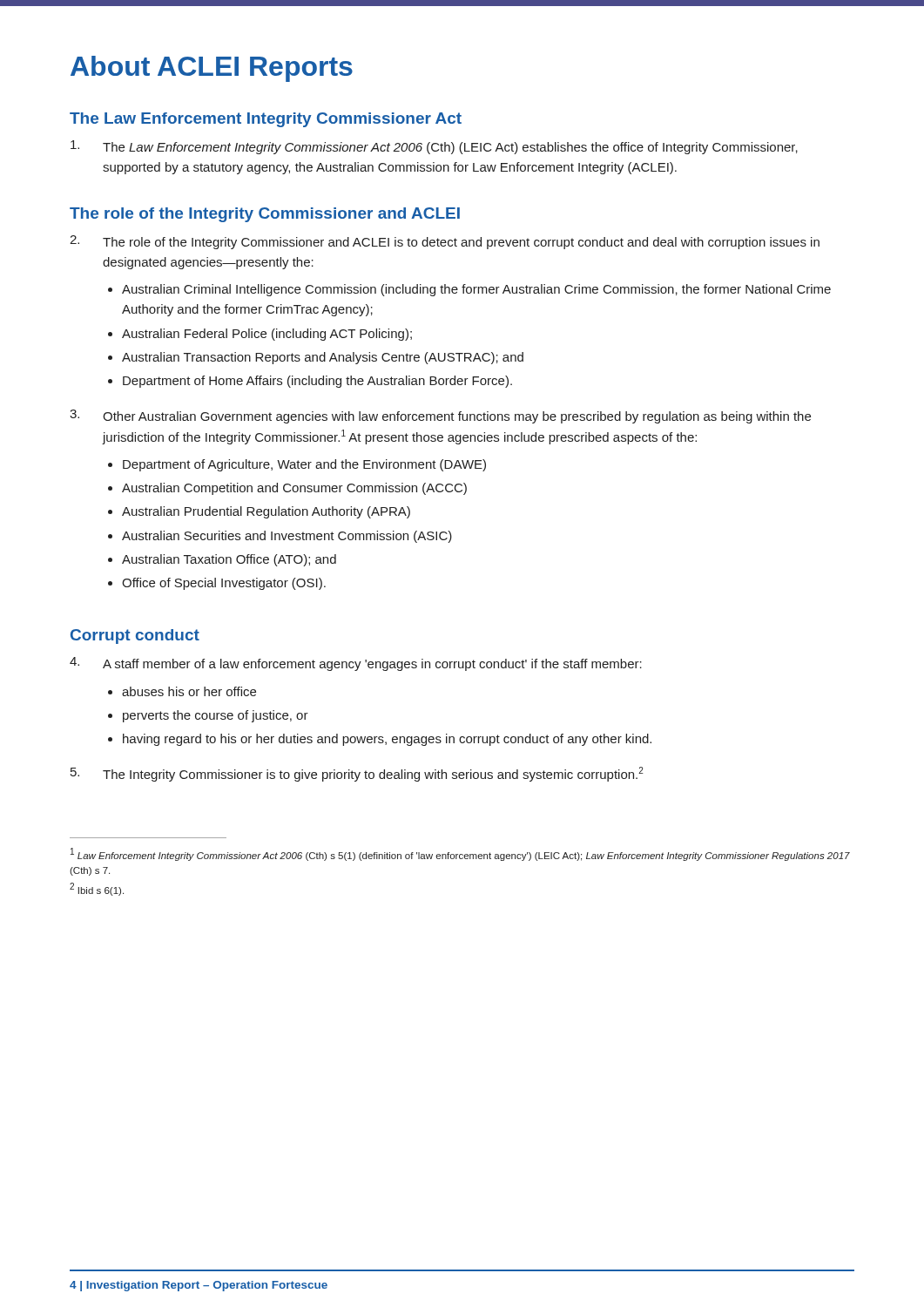The width and height of the screenshot is (924, 1307).
Task: Click on the list item with the text "perverts the course of justice, or"
Action: pos(215,715)
